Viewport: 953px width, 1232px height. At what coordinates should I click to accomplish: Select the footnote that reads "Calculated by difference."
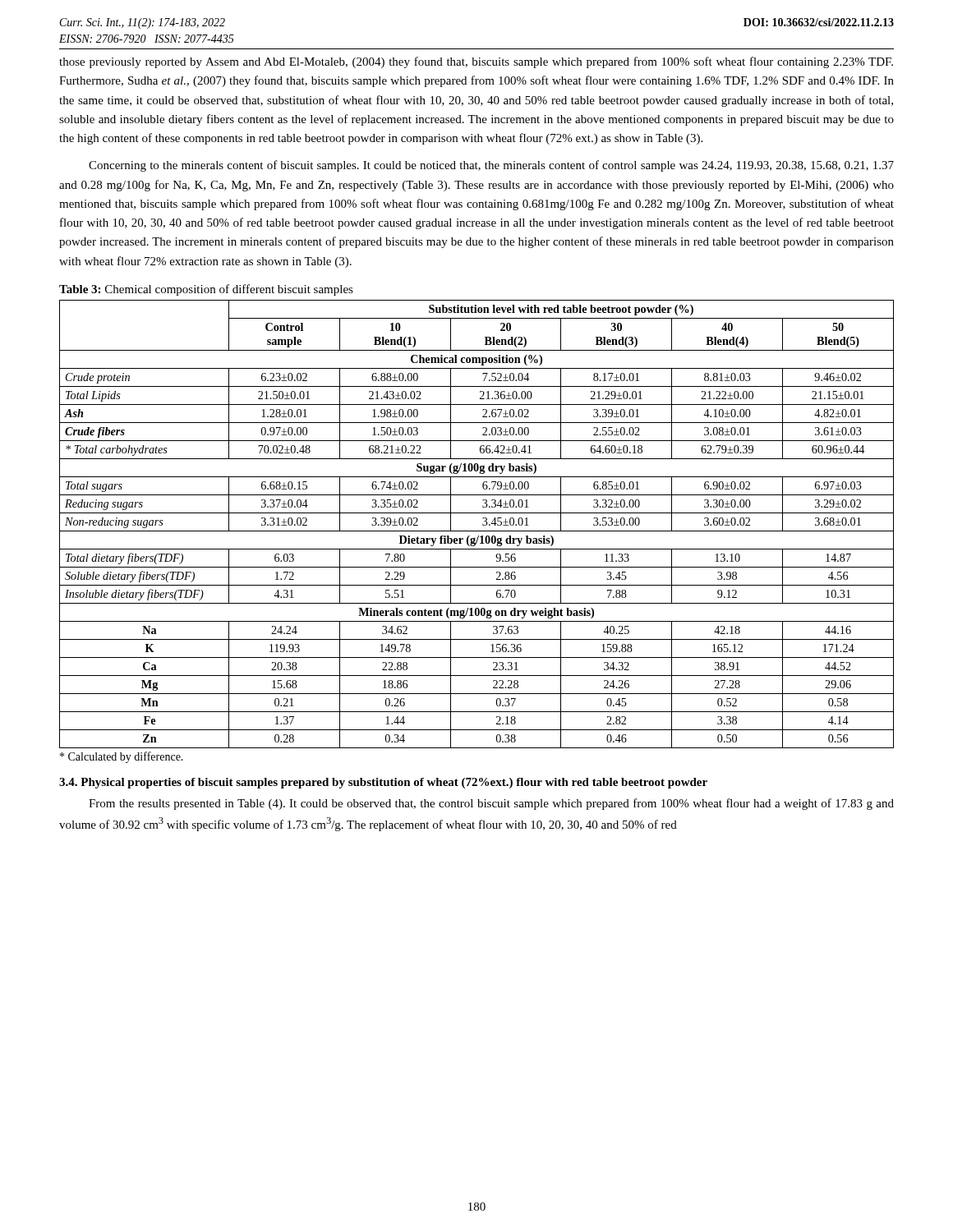click(x=121, y=757)
